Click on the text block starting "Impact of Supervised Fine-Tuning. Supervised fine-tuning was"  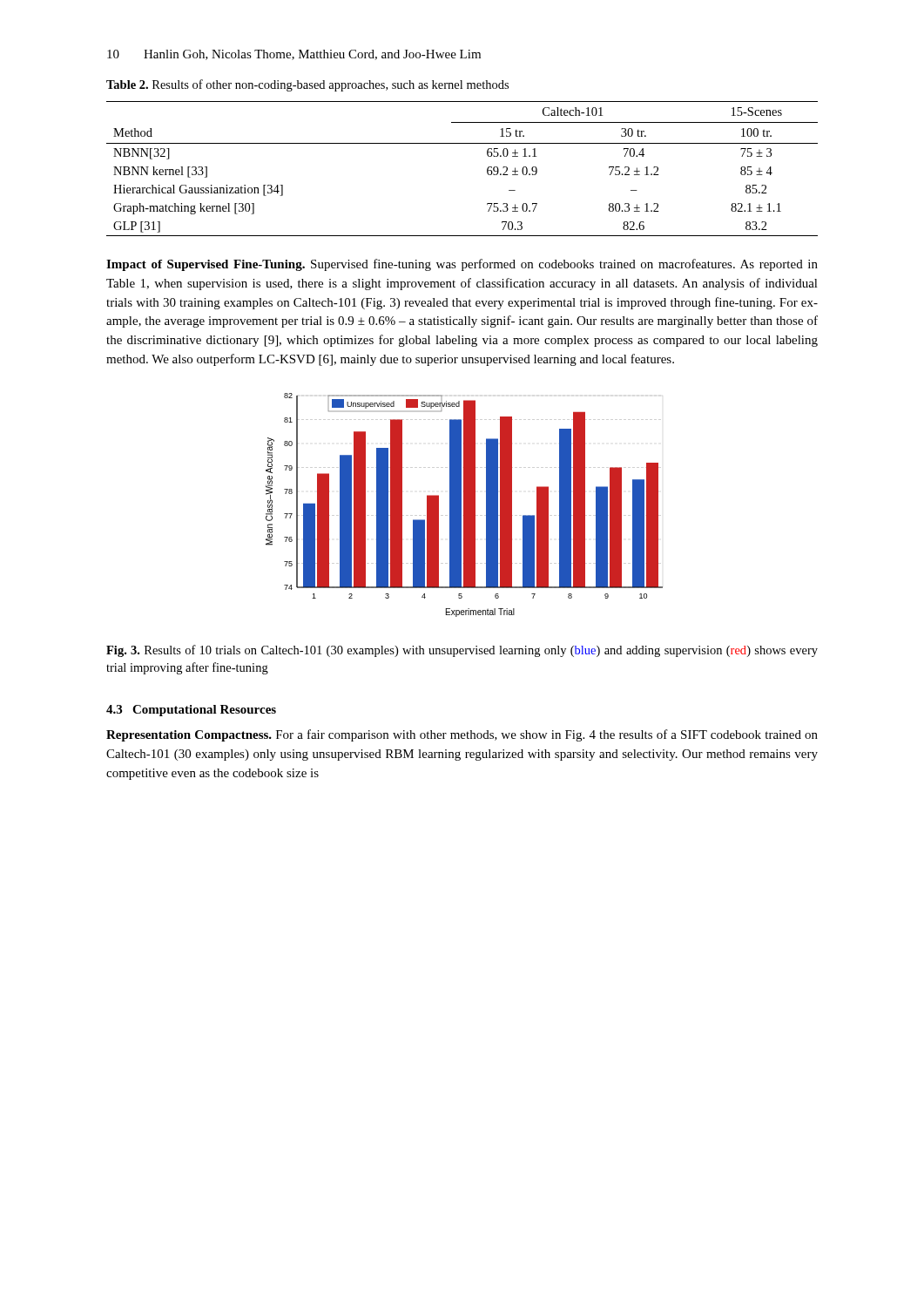tap(462, 311)
